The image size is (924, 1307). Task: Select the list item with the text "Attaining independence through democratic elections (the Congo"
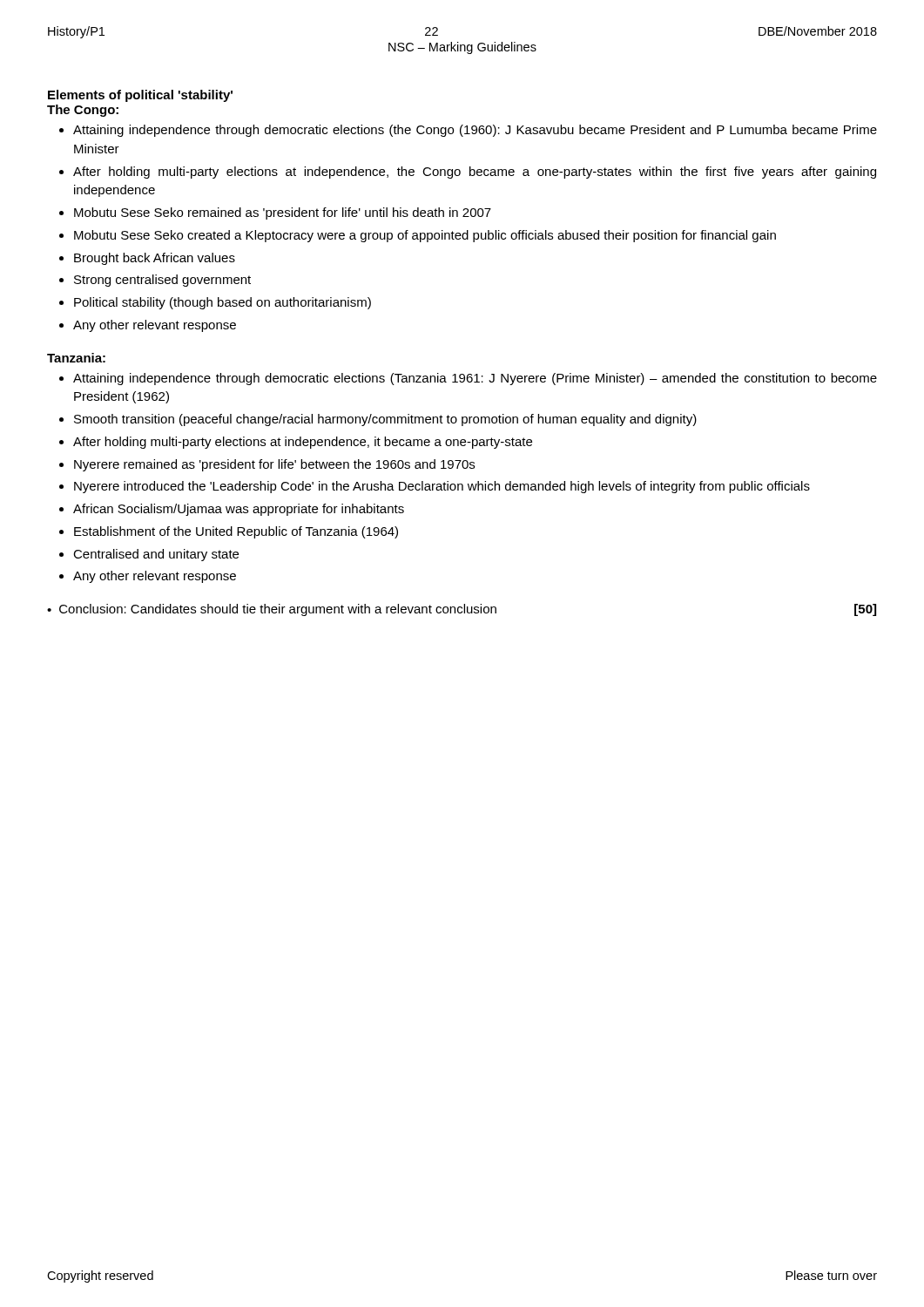pyautogui.click(x=475, y=139)
